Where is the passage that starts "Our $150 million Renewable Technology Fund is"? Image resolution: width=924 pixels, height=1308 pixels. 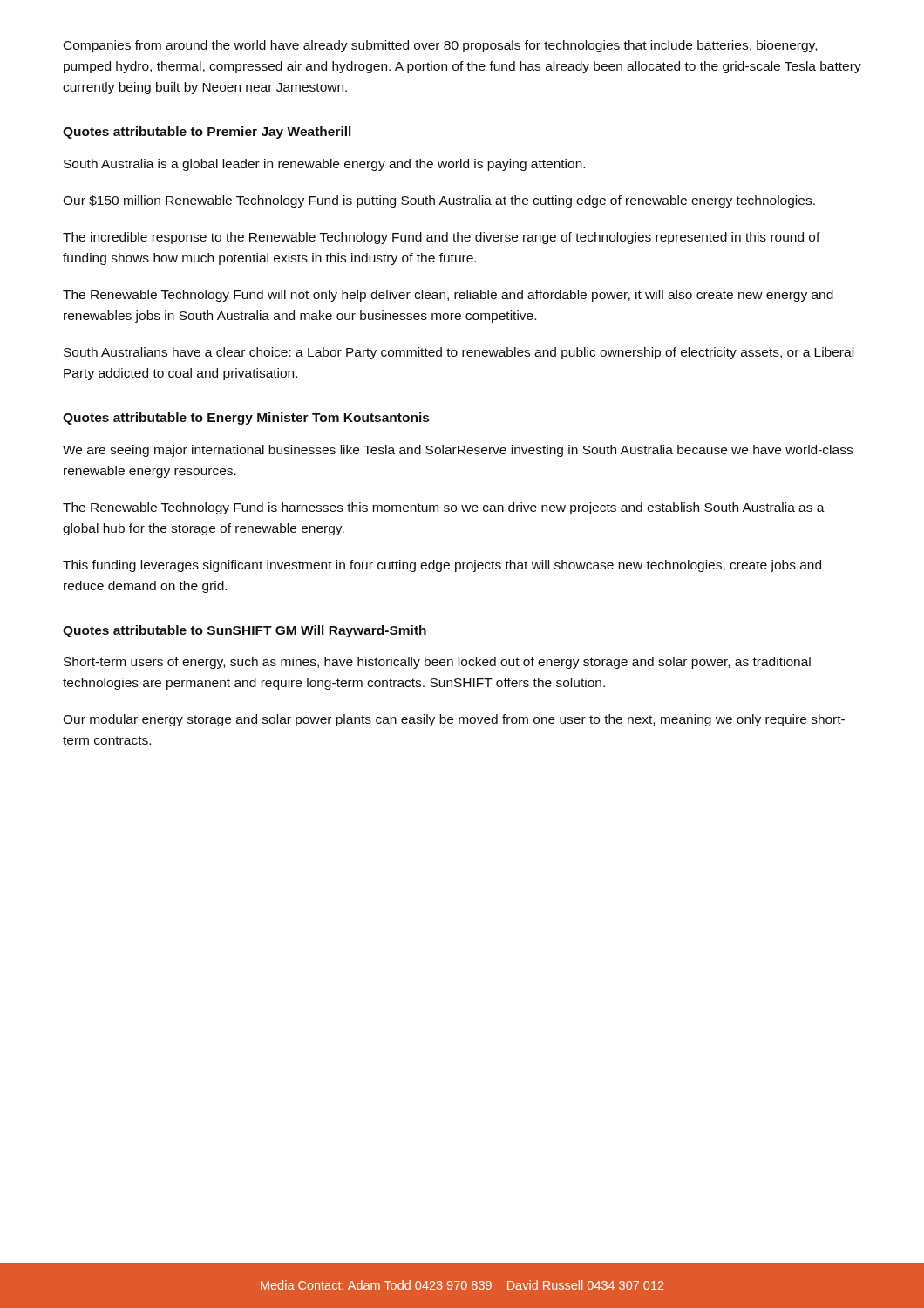coord(439,200)
